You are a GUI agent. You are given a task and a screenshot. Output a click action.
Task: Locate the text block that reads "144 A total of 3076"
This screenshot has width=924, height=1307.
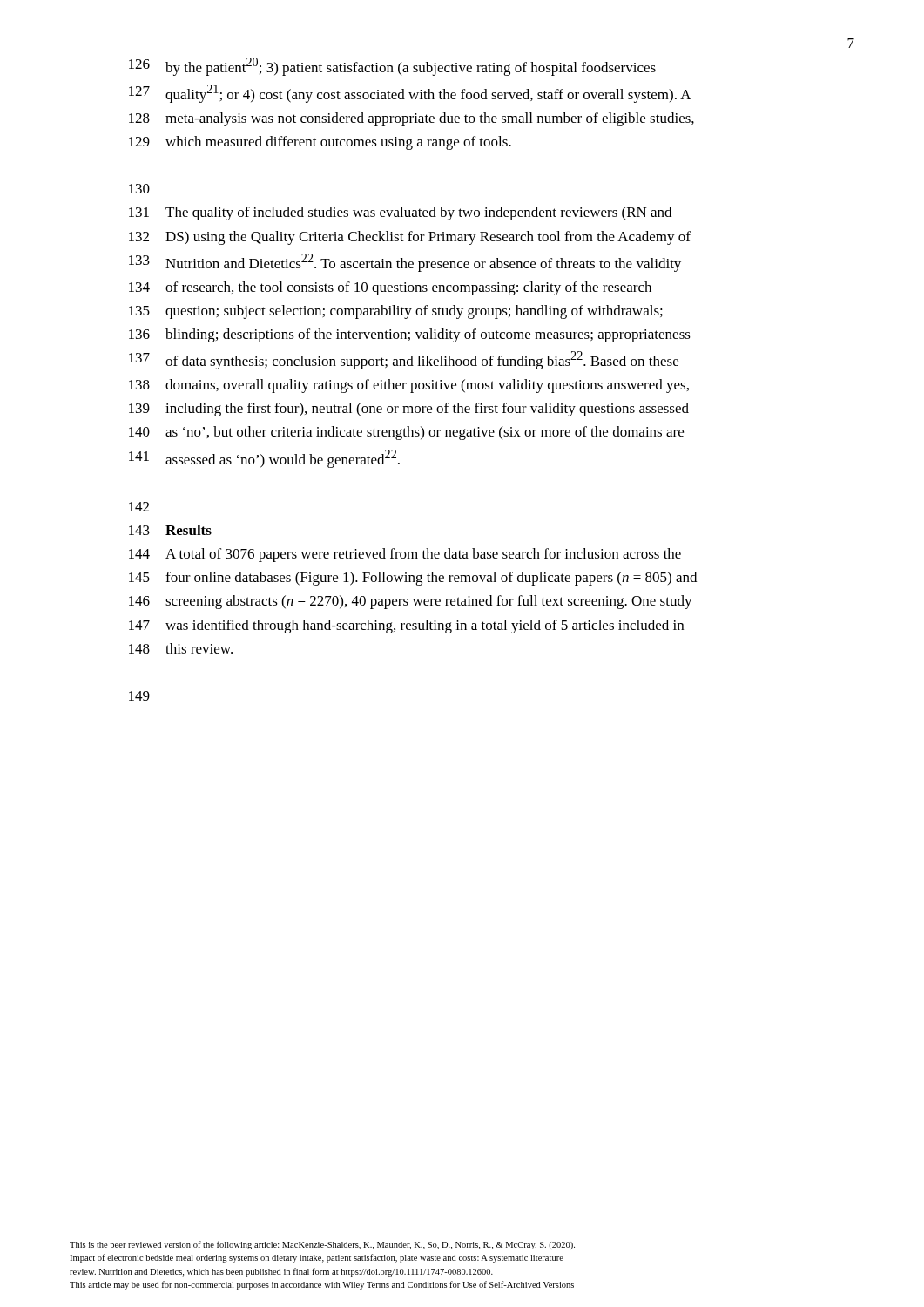479,554
